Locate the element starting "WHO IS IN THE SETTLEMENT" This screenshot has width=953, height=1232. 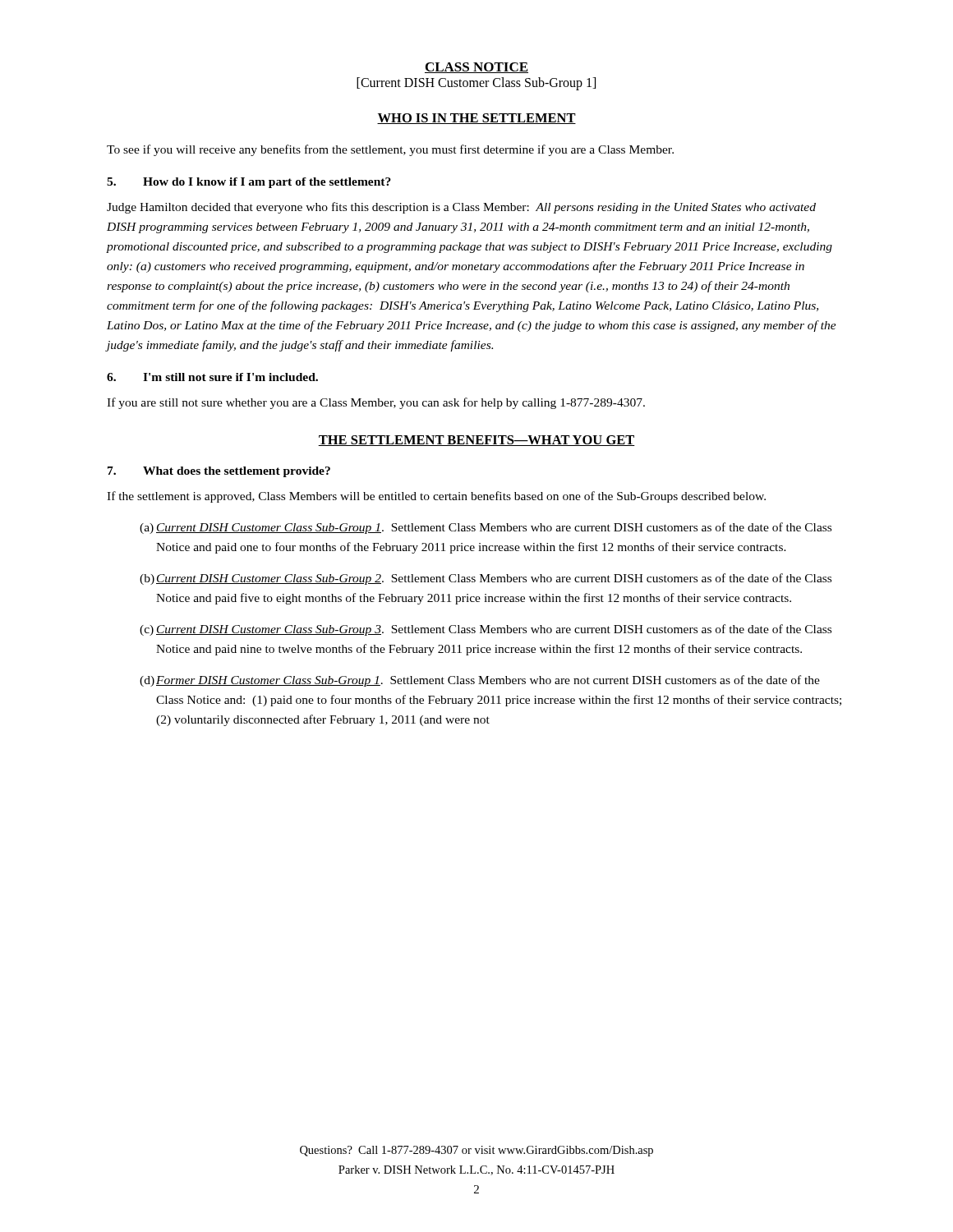476,118
